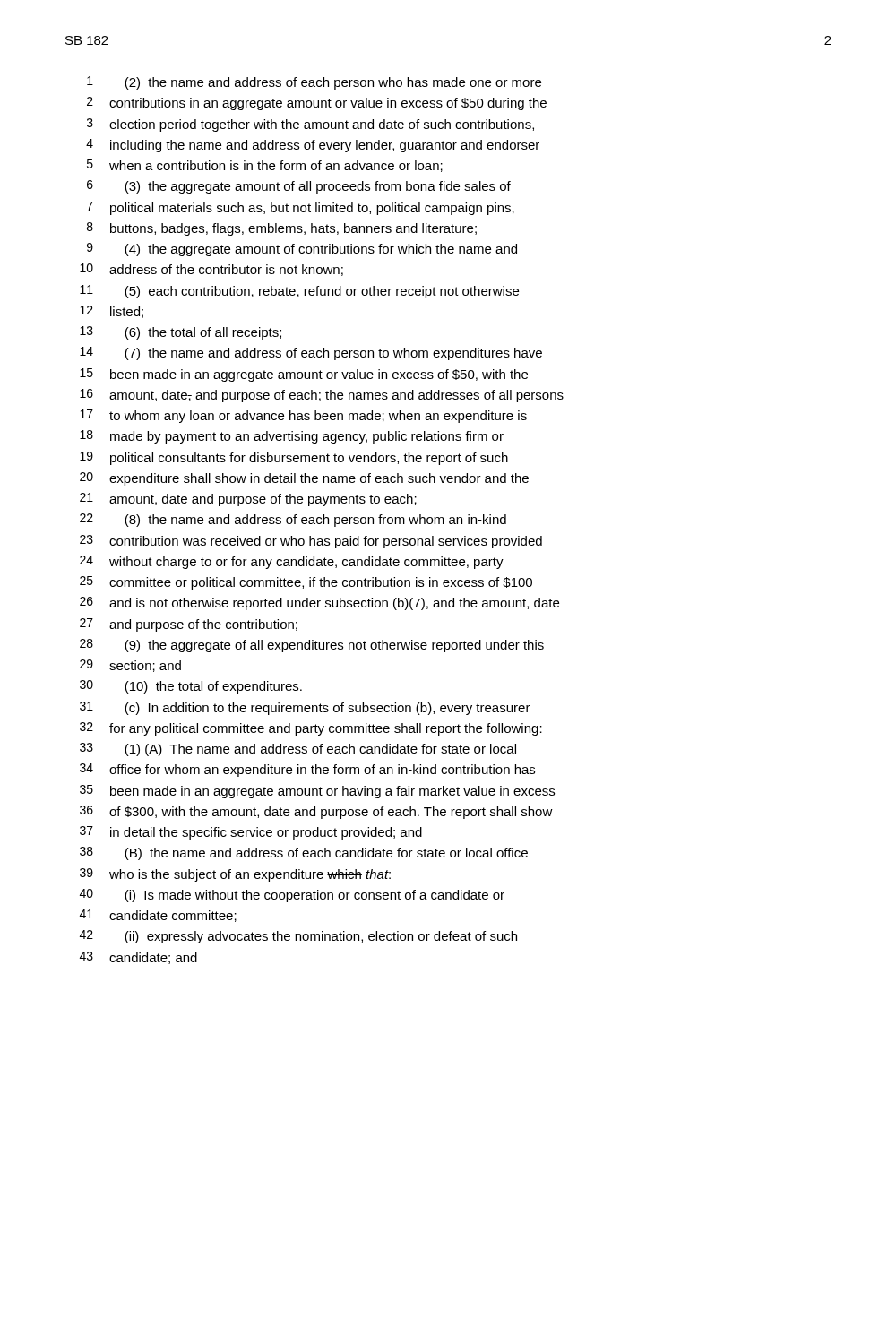The image size is (896, 1344).
Task: Locate the text block starting "42 (ii) expressly"
Action: point(448,947)
